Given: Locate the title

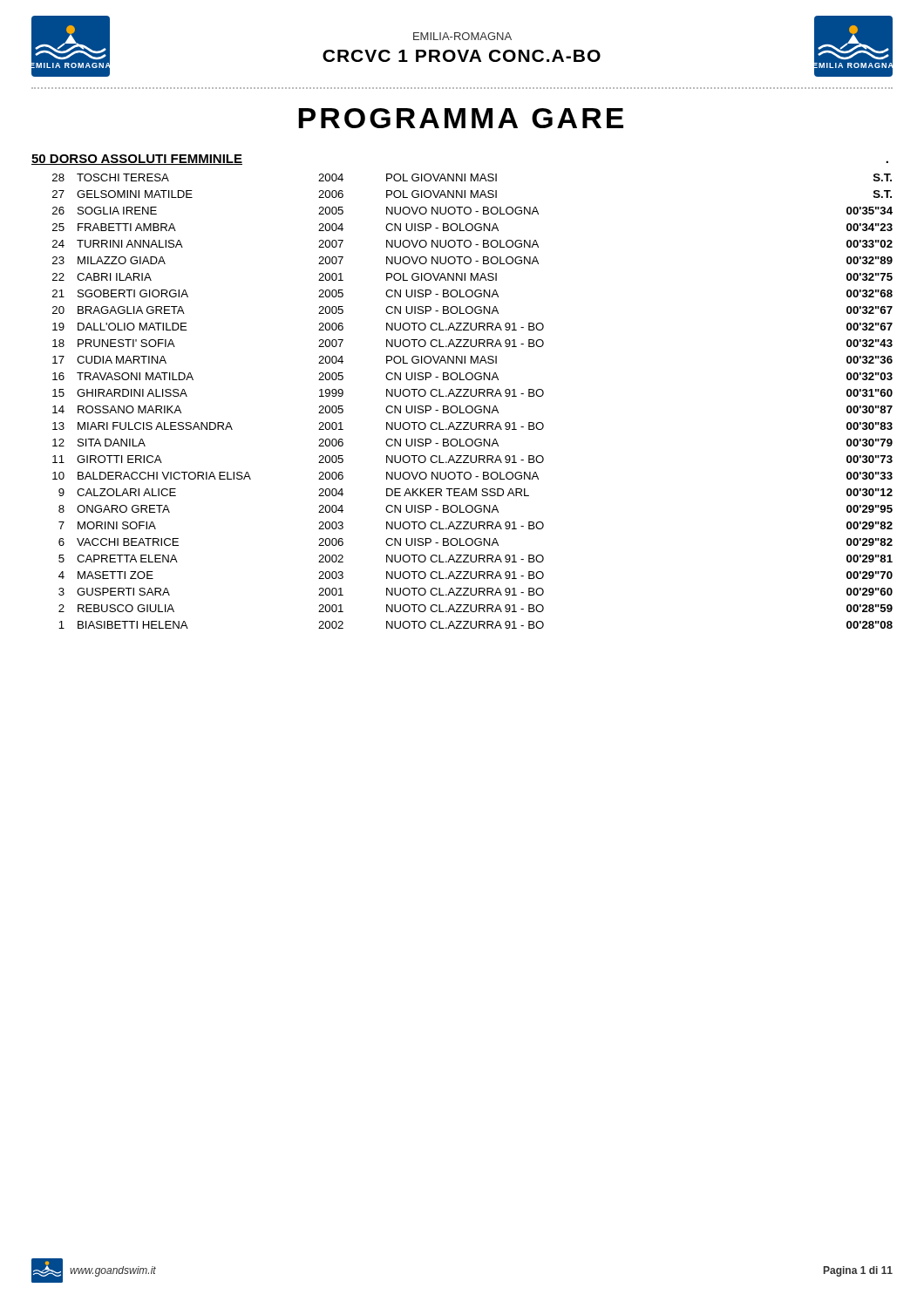Looking at the screenshot, I should click(x=462, y=118).
